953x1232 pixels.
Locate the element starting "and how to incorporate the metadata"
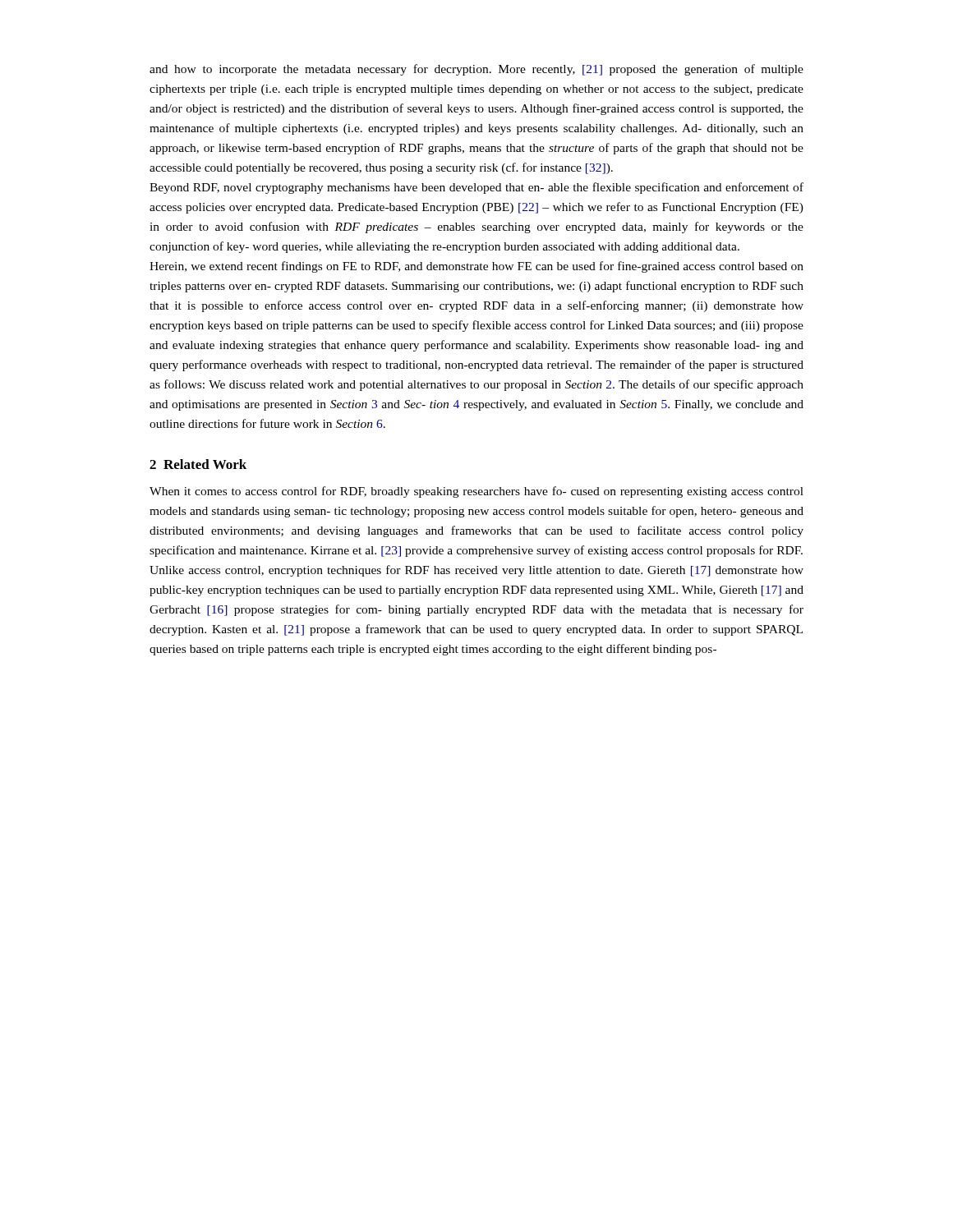(x=476, y=118)
